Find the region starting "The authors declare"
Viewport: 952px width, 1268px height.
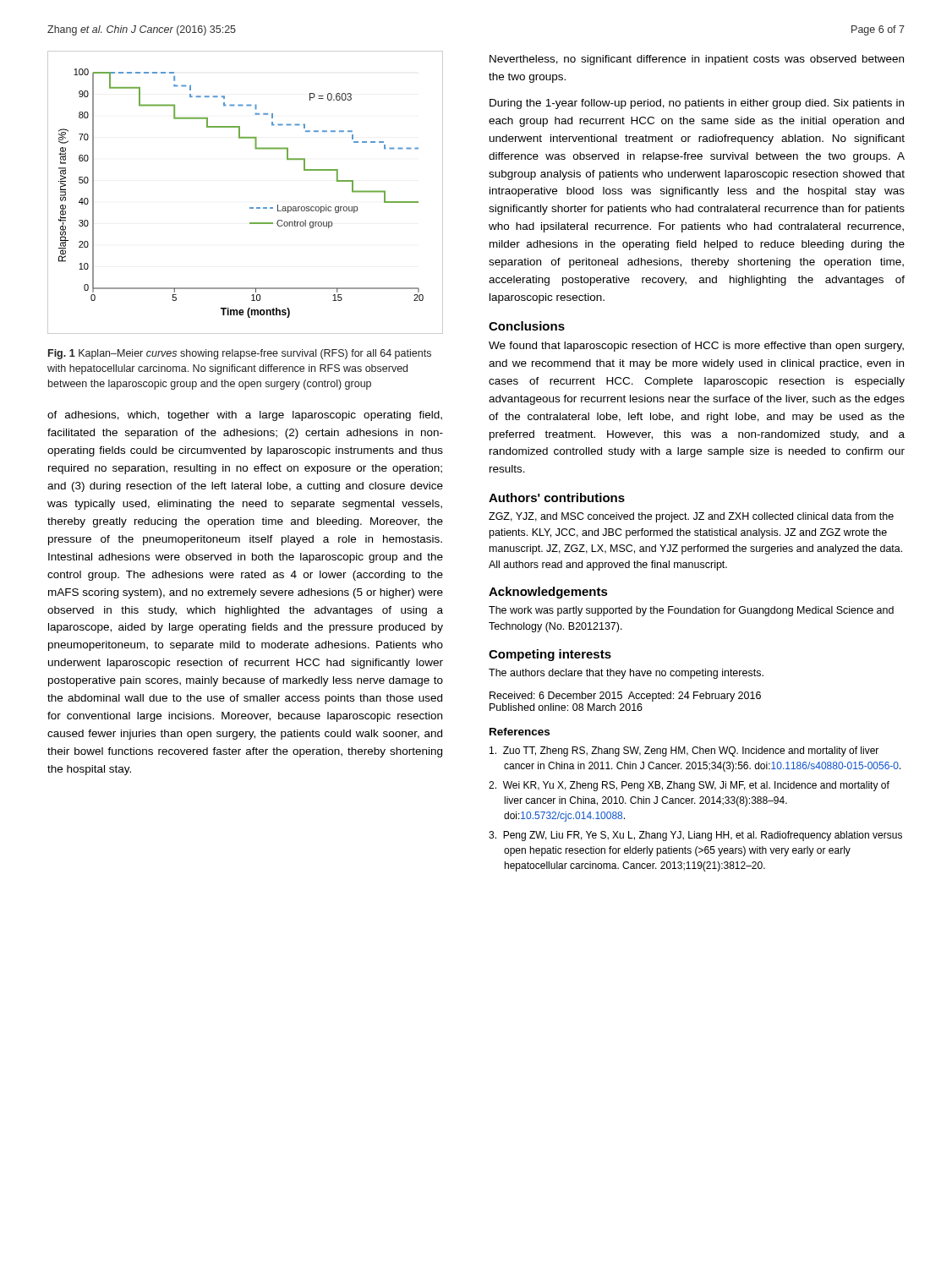pos(626,673)
